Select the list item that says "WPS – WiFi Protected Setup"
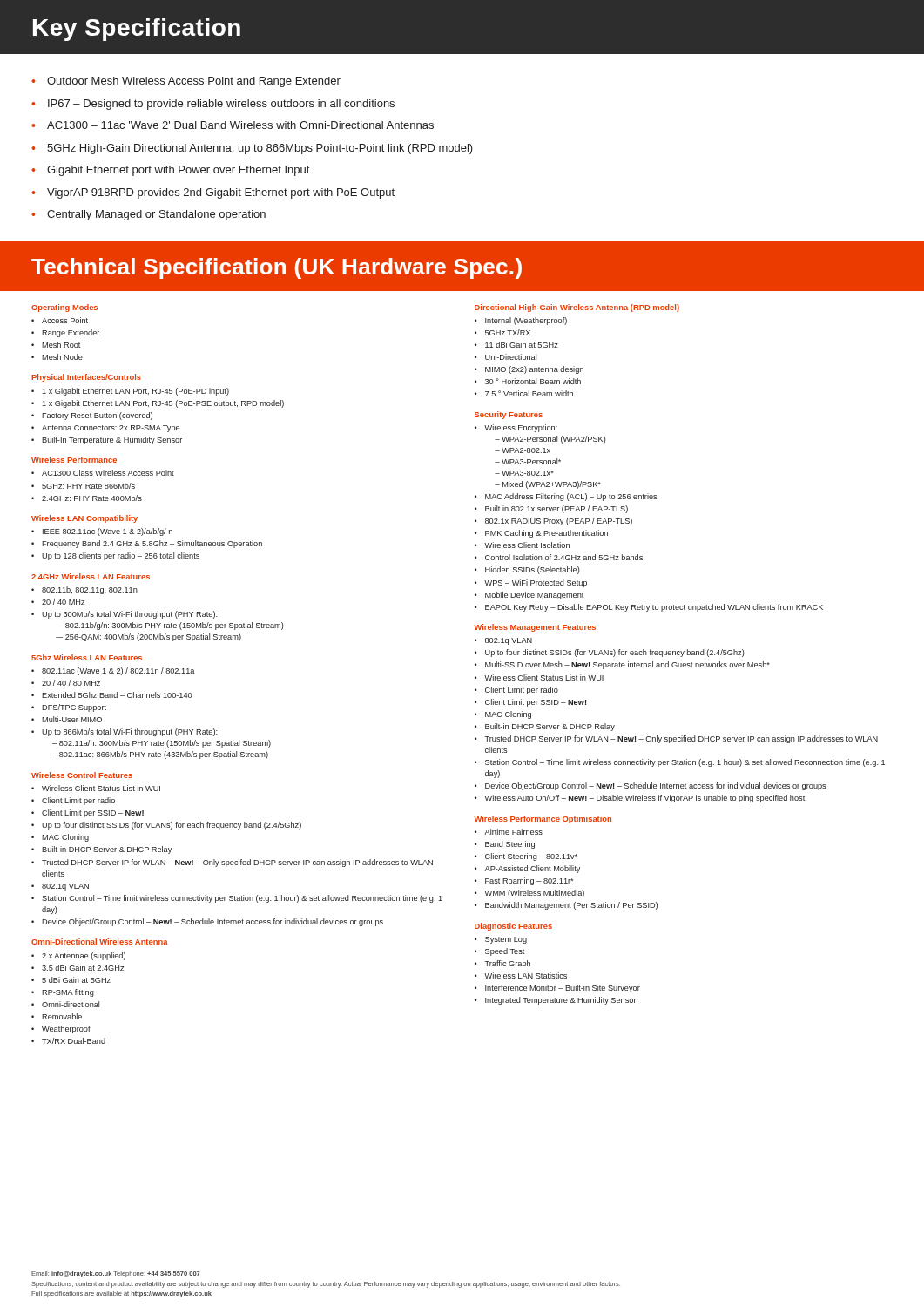This screenshot has height=1307, width=924. coord(536,582)
